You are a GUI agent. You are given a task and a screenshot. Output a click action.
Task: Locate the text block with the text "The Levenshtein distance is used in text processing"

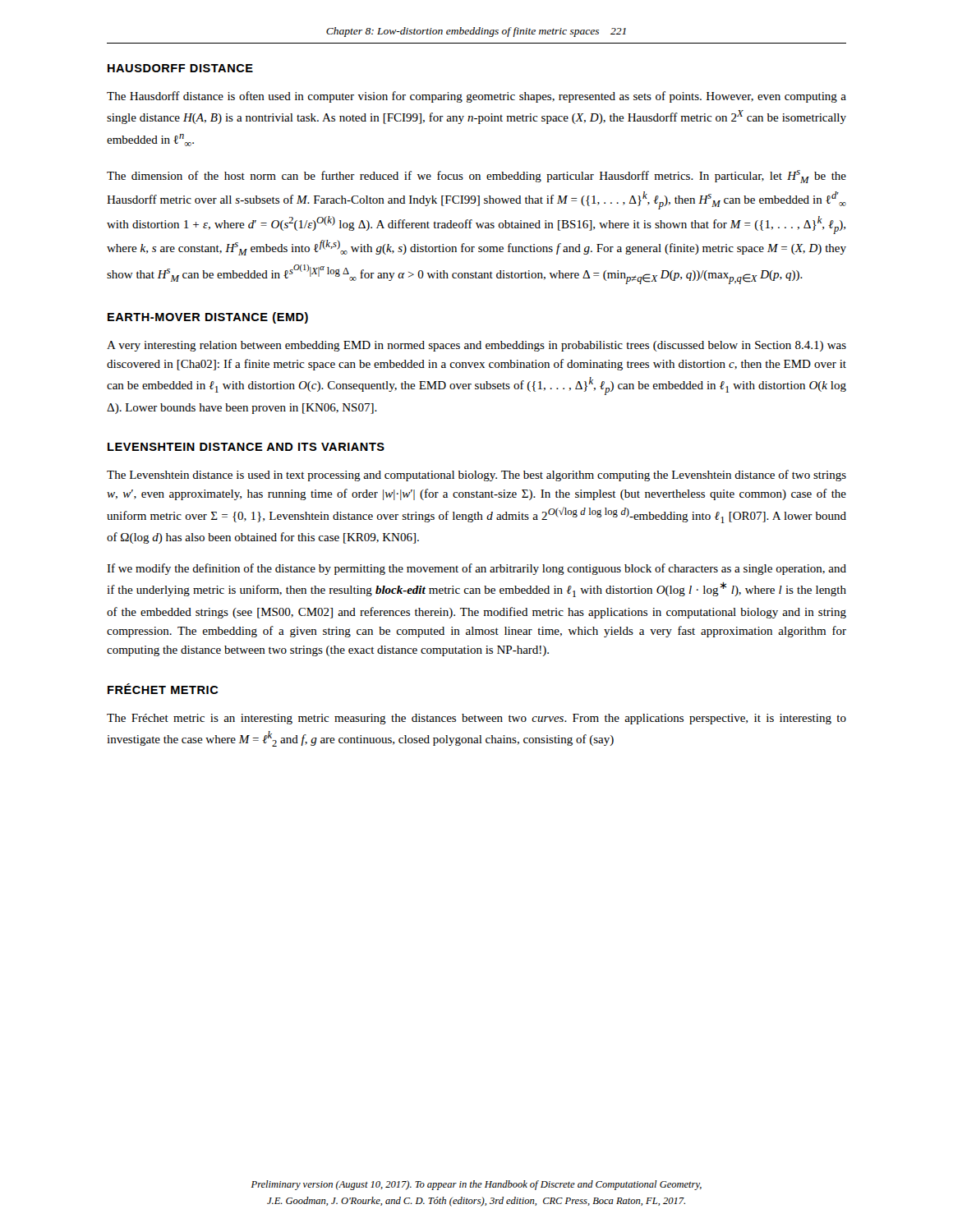coord(476,563)
